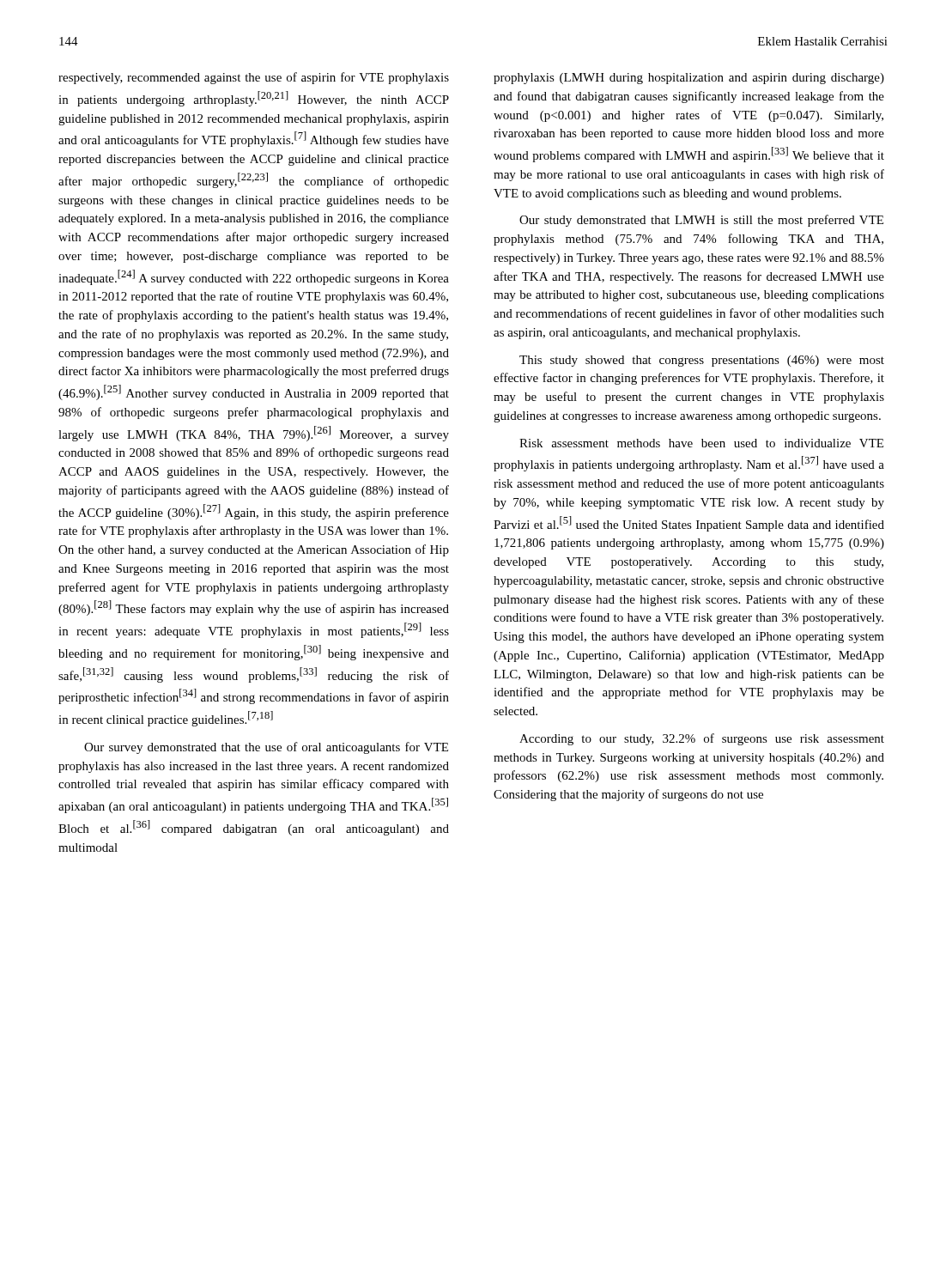
Task: Locate the text block with the text "prophylaxis (LMWH during hospitalization and aspirin during discharge)"
Action: pyautogui.click(x=689, y=437)
